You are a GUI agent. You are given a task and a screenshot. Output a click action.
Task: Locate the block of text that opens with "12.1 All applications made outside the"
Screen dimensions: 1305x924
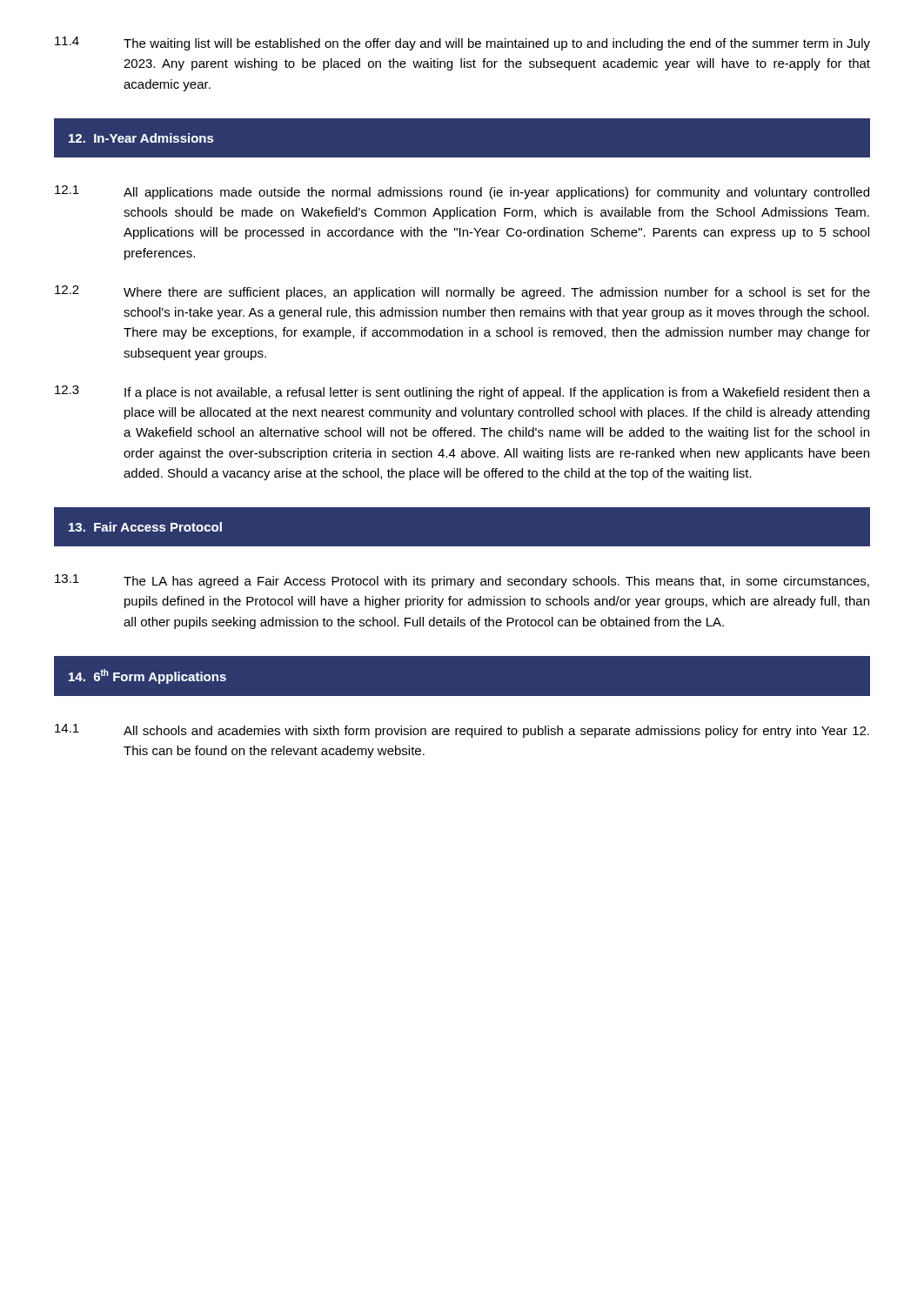(x=462, y=222)
